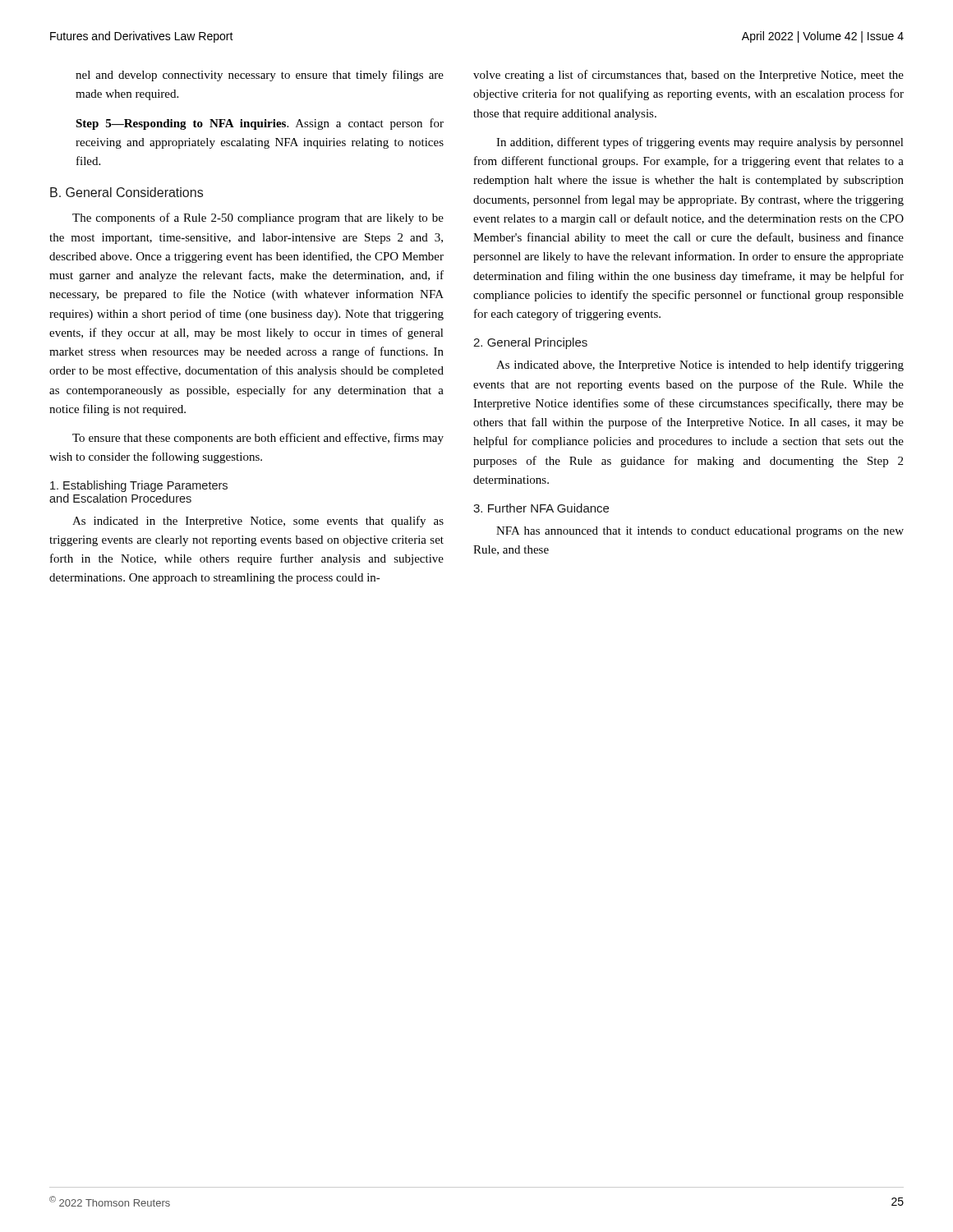The height and width of the screenshot is (1232, 953).
Task: Point to the block beginning "nel and develop connectivity"
Action: [260, 84]
